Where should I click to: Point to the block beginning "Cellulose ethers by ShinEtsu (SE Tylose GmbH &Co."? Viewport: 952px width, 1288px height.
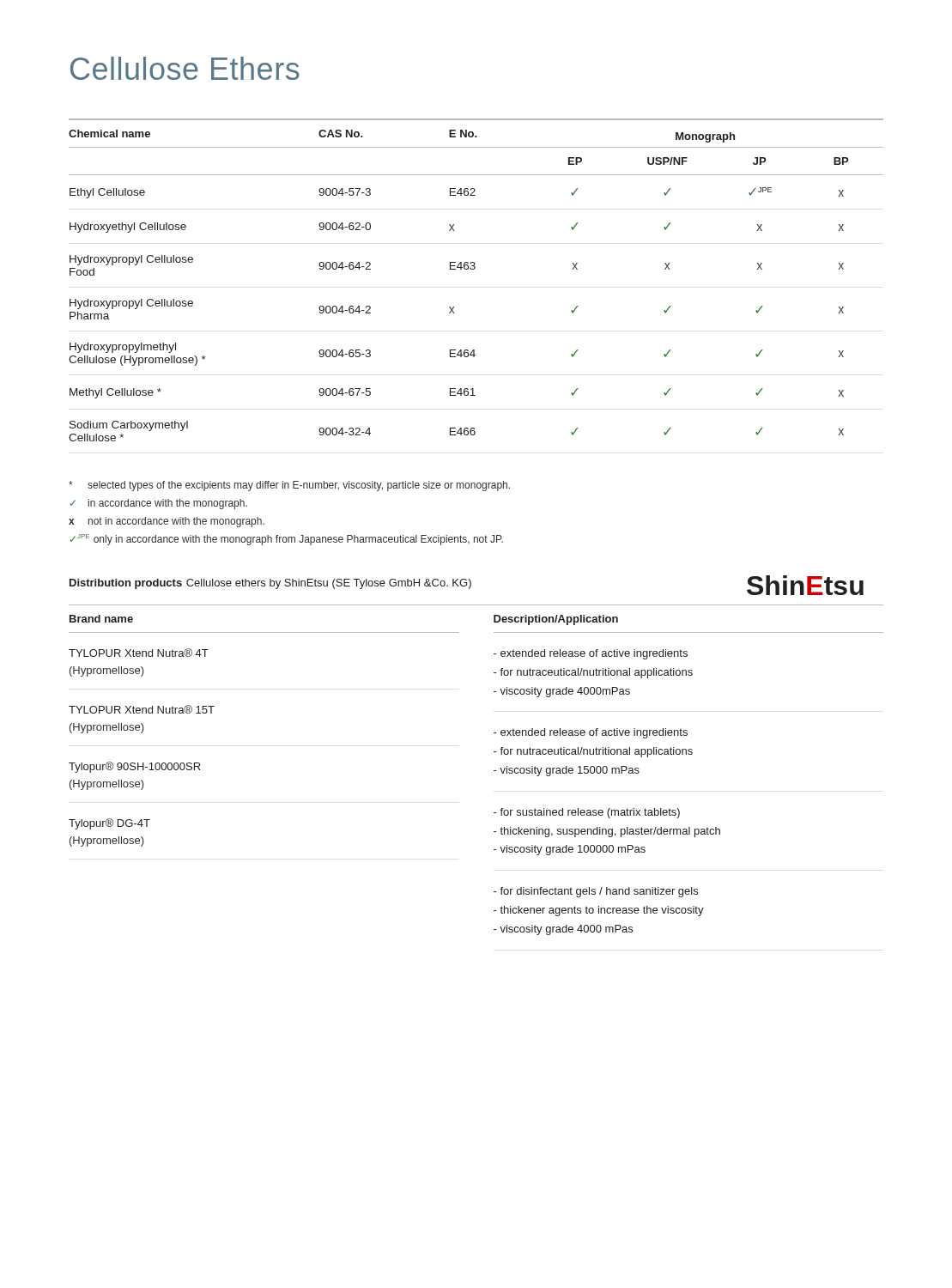pos(329,583)
